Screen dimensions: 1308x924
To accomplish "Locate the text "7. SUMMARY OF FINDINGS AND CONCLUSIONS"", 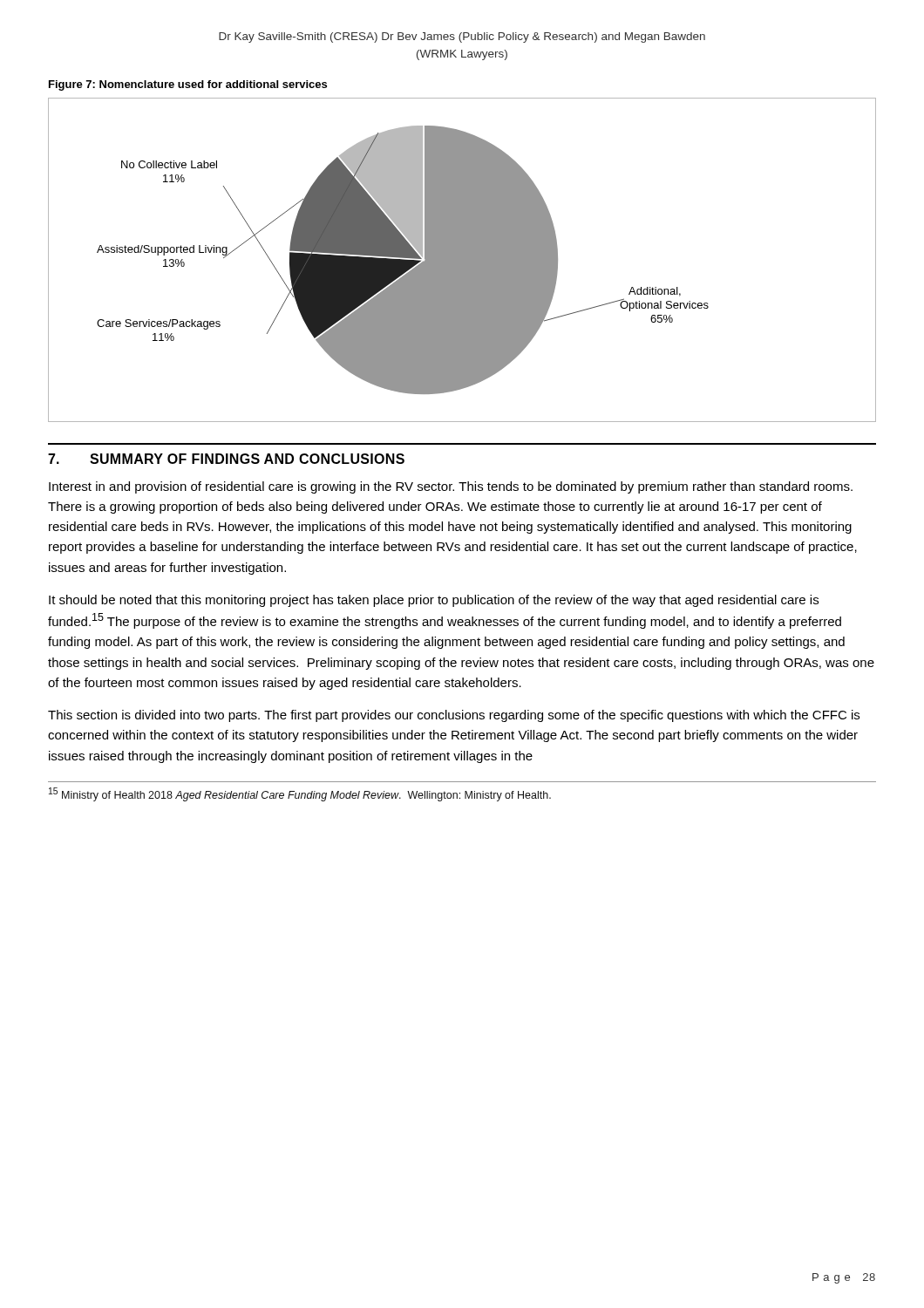I will [x=227, y=459].
